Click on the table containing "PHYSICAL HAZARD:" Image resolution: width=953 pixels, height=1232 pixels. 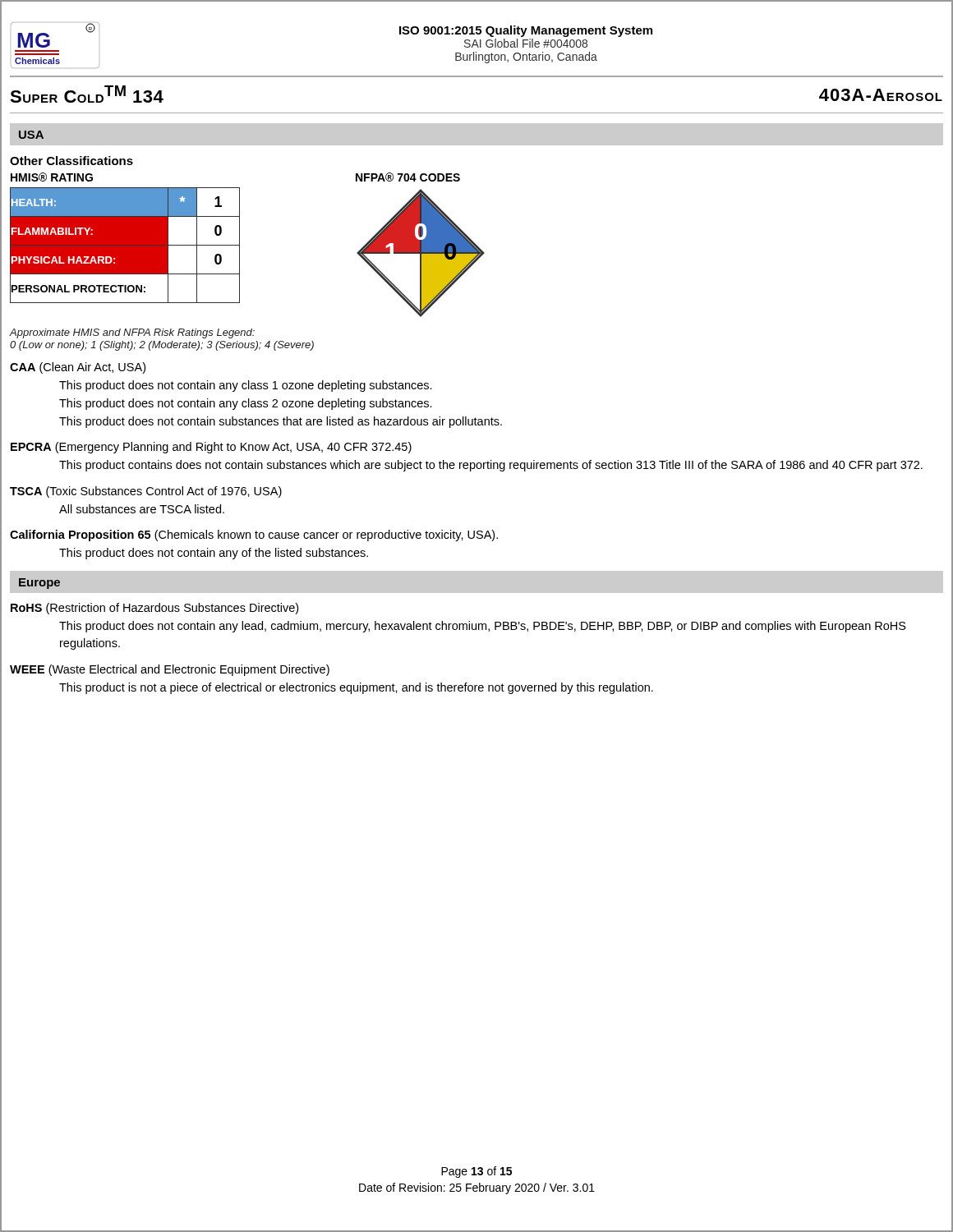pos(125,245)
